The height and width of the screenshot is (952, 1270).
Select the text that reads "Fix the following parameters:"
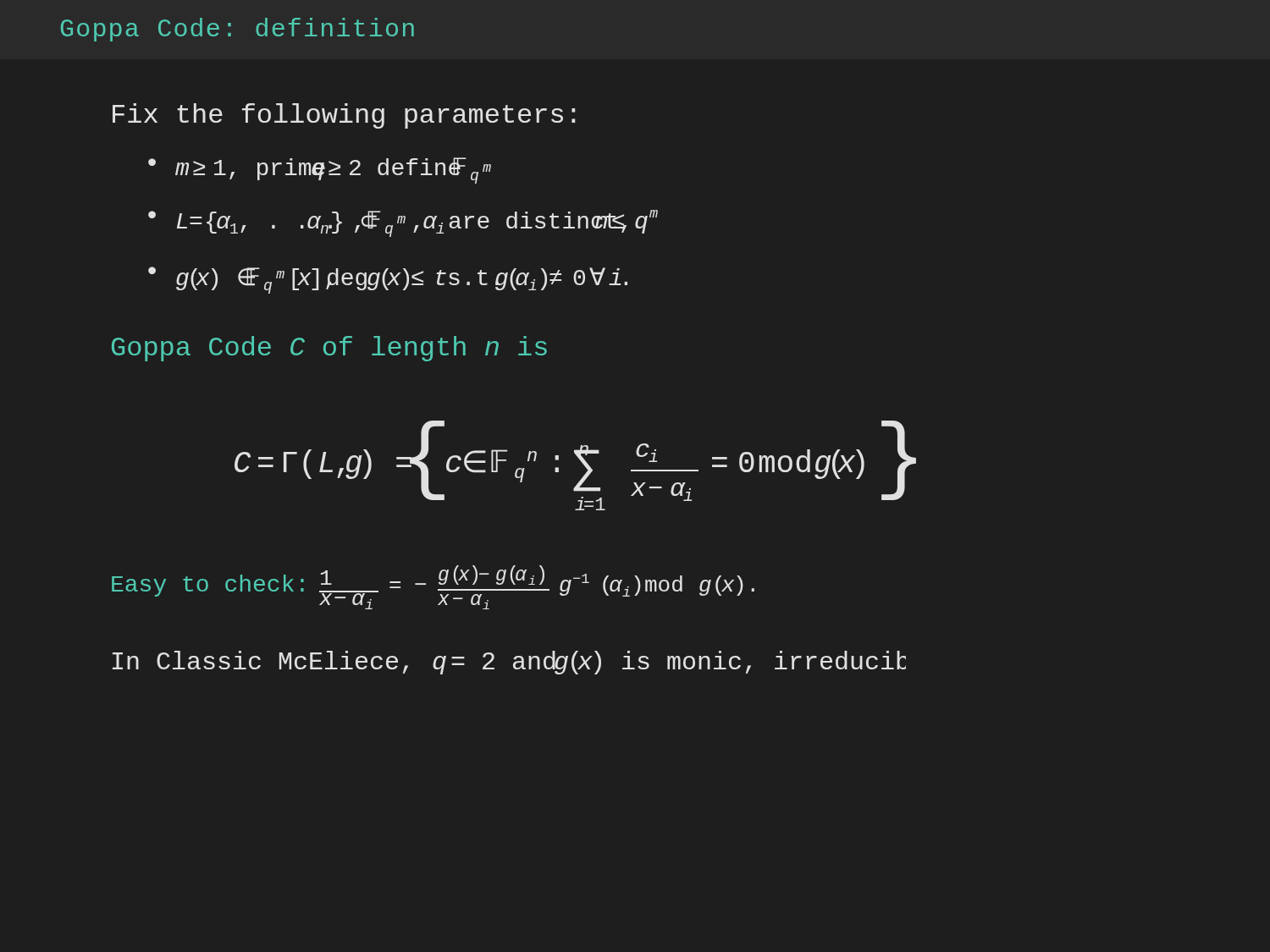click(346, 116)
